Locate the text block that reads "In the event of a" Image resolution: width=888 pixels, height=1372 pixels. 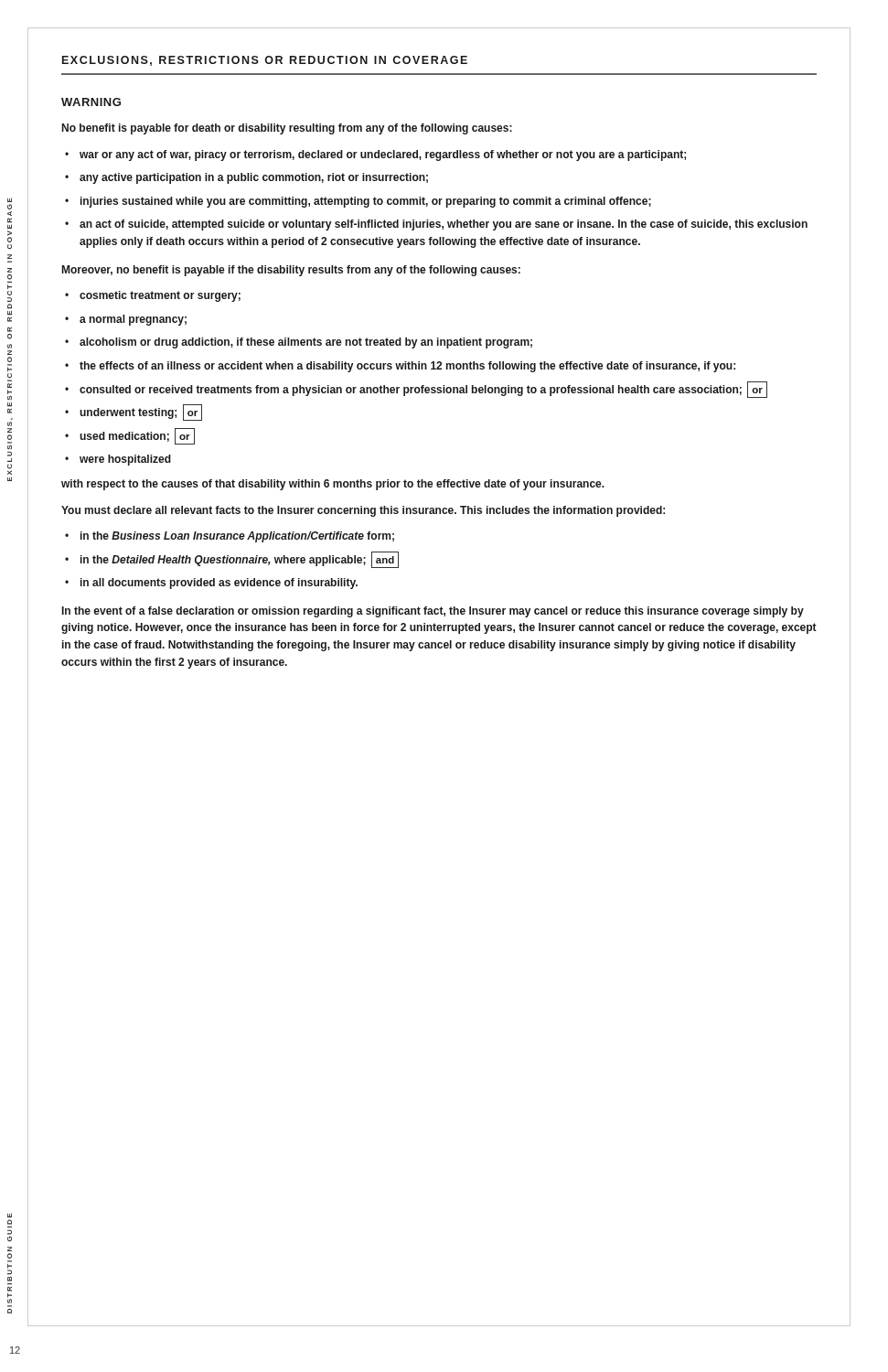[439, 636]
